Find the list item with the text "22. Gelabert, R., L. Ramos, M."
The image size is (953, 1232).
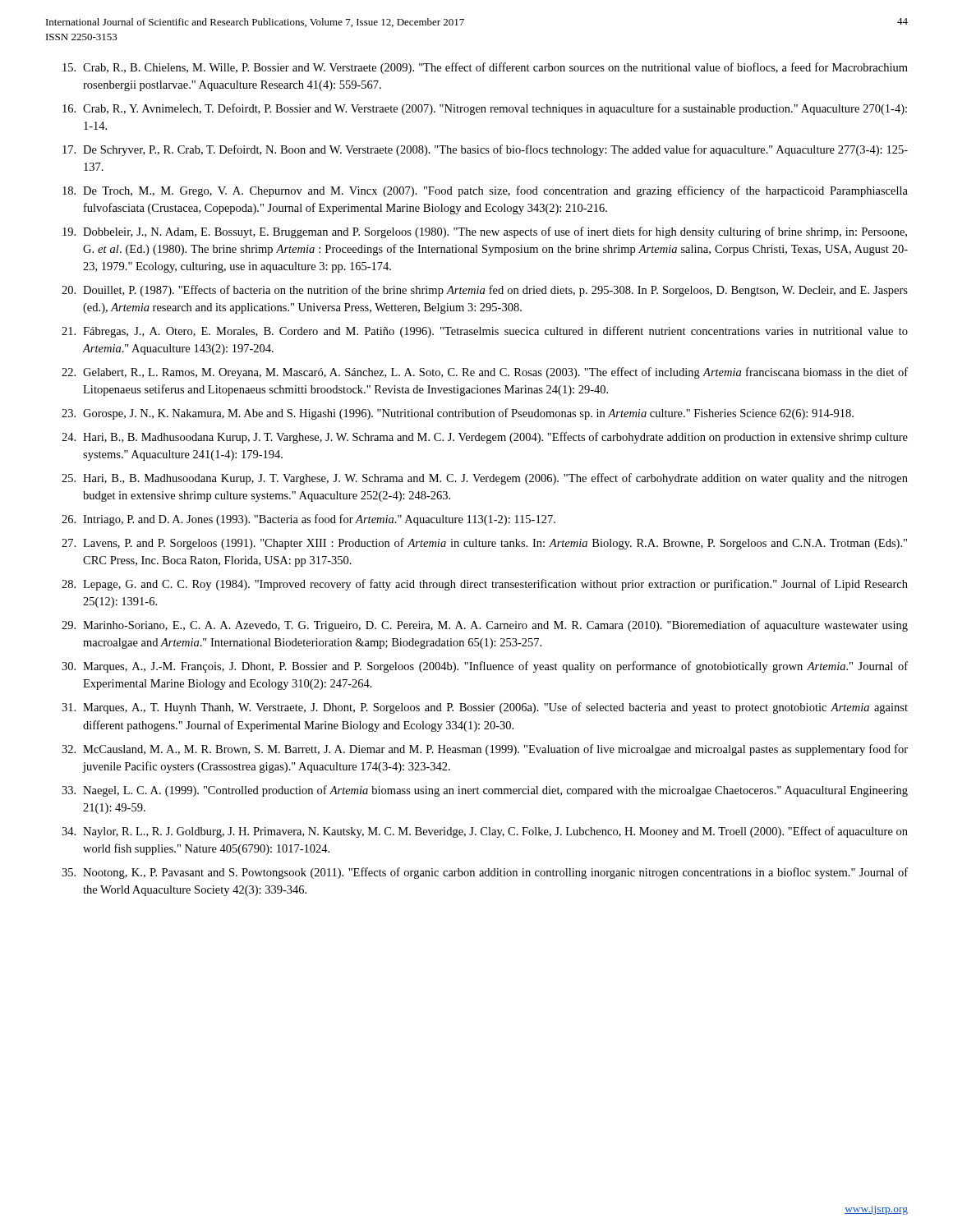coord(476,381)
